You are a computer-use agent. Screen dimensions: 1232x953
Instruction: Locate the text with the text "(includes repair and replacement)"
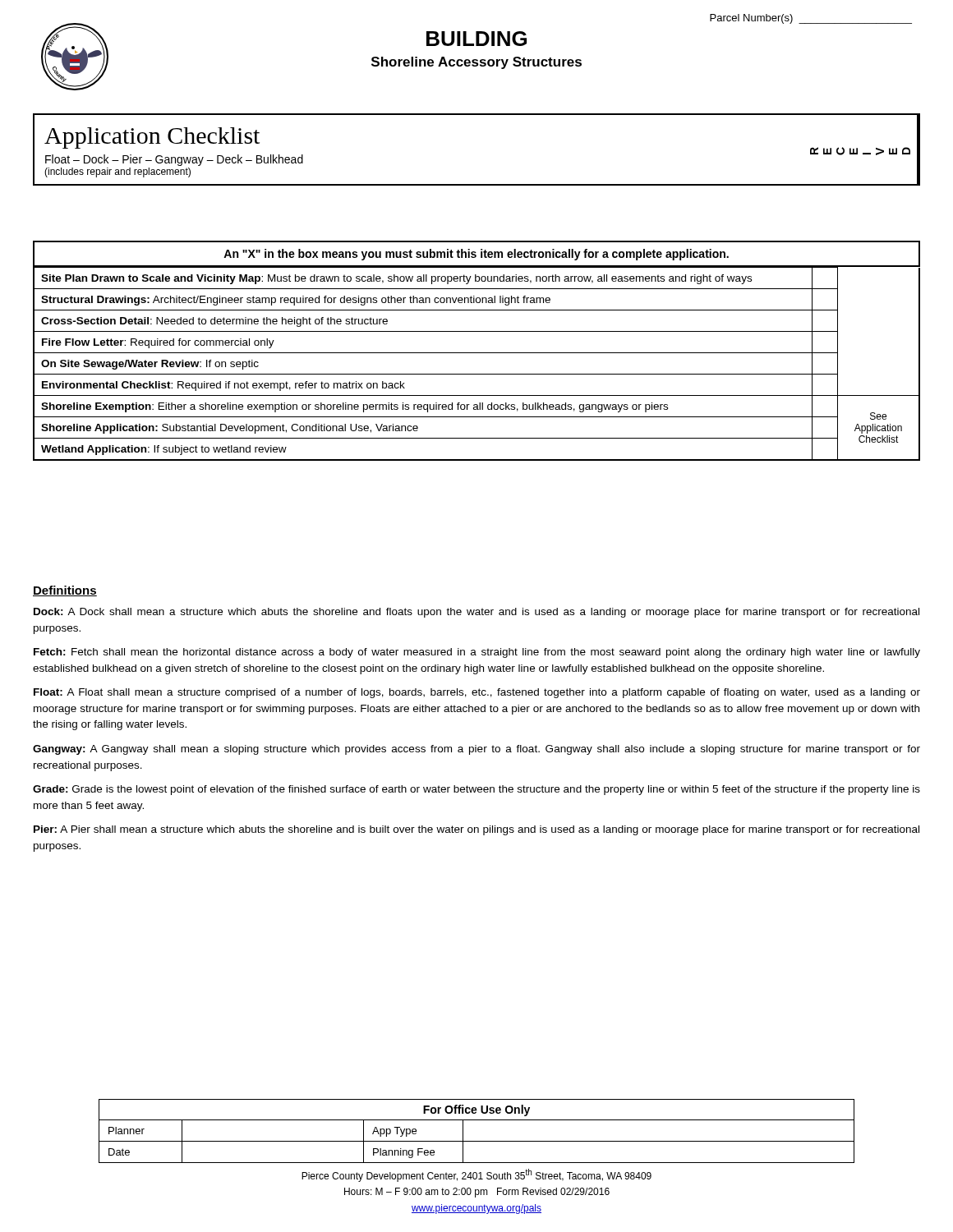point(118,172)
